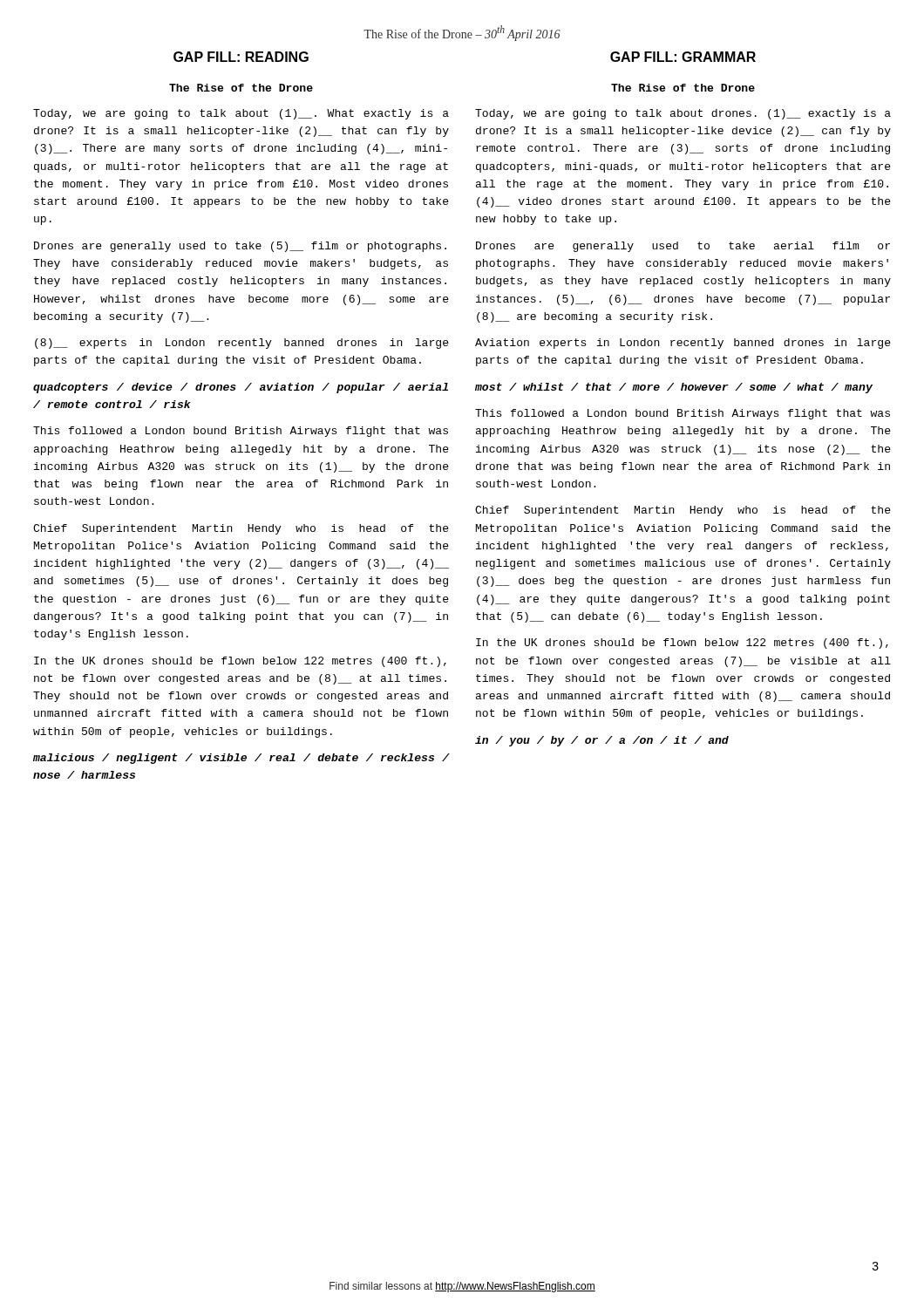Locate the list item with the text "in / you / by /"
This screenshot has width=924, height=1308.
click(x=602, y=741)
